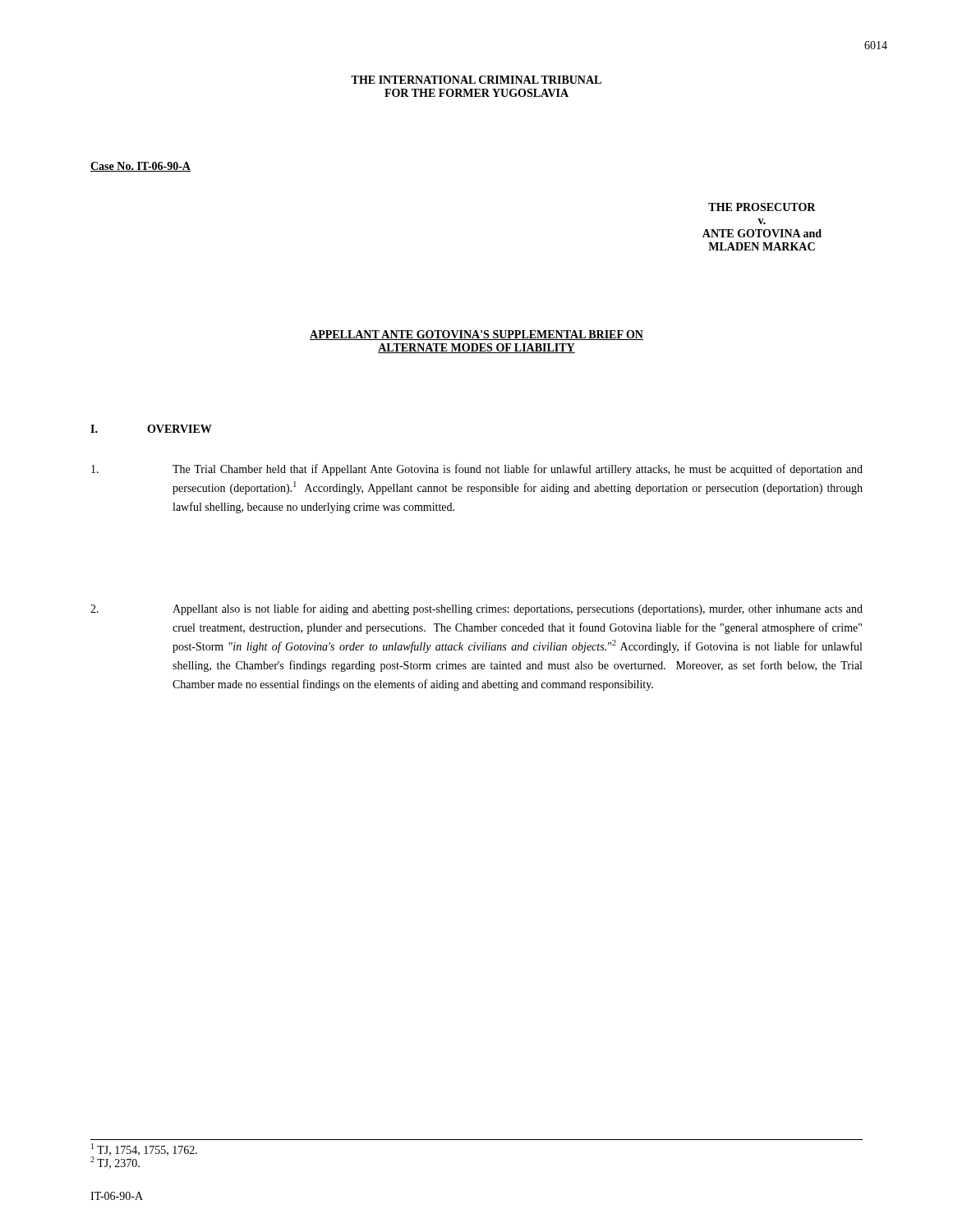Click the title that begins "THE INTERNATIONAL CRIMINAL"
Viewport: 953px width, 1232px height.
click(476, 87)
